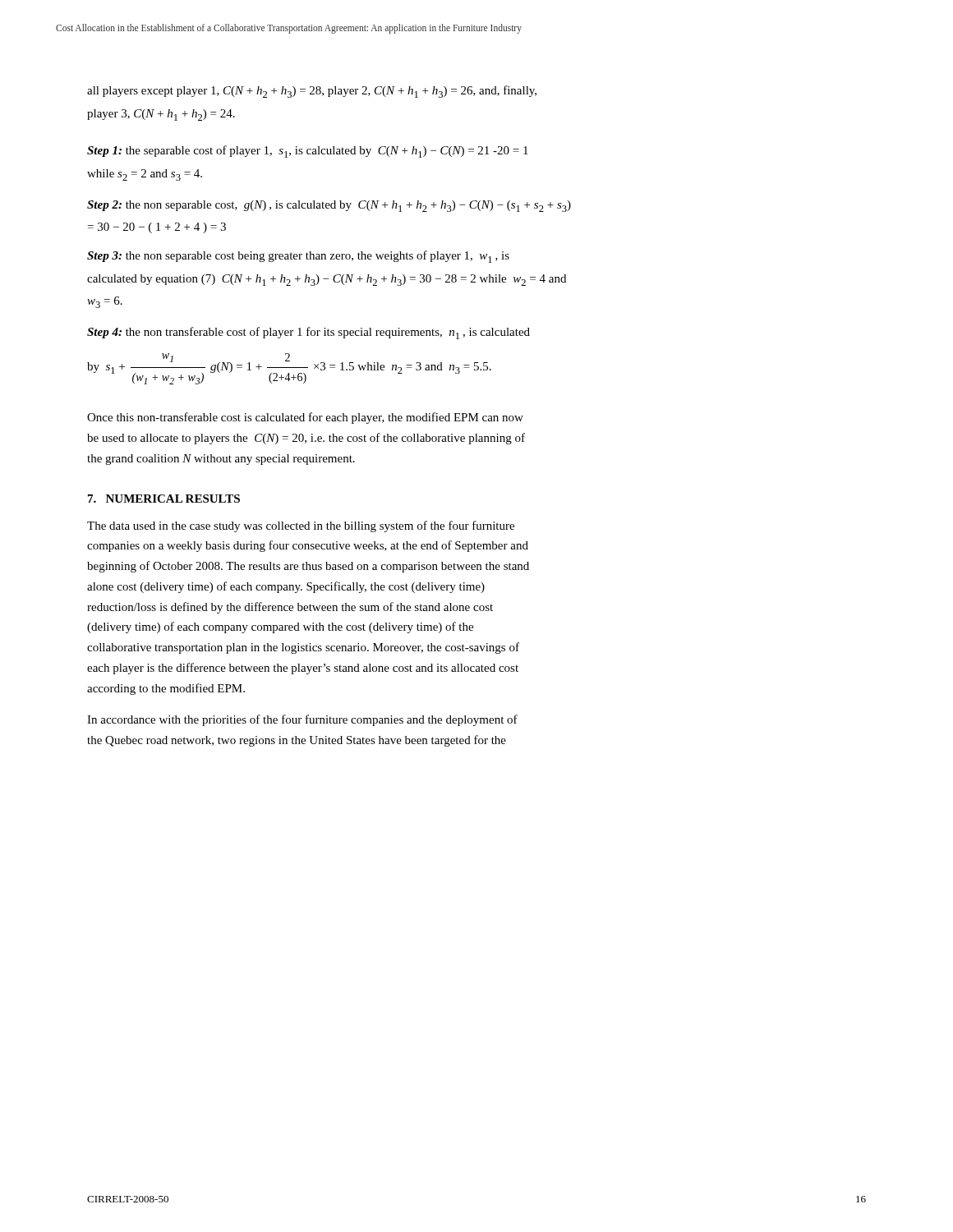This screenshot has height=1232, width=953.
Task: Find the element starting "Step 2: the"
Action: [x=476, y=216]
